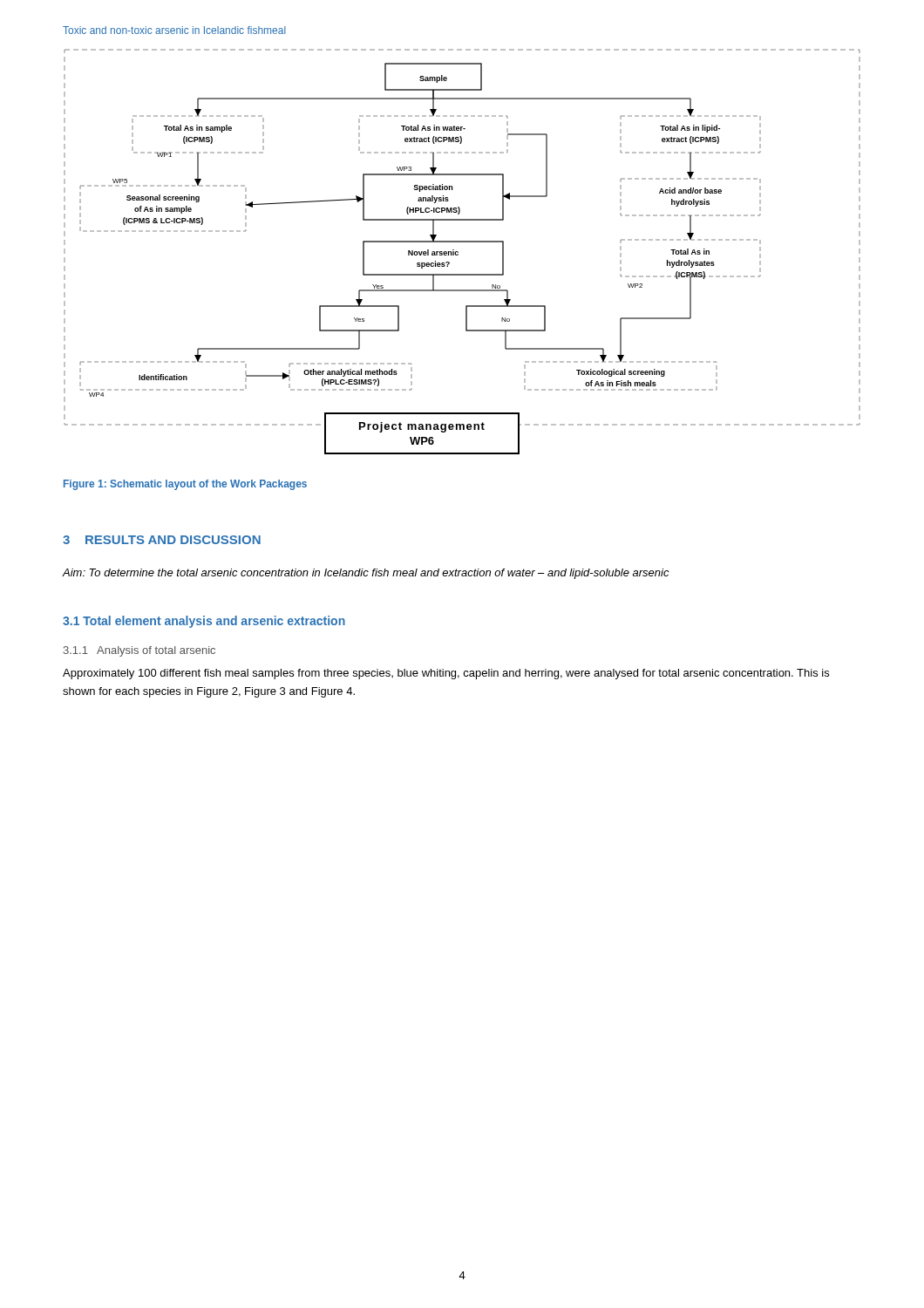Click on the section header with the text "3 RESULTS AND DISCUSSION"
This screenshot has height=1308, width=924.
tap(162, 539)
